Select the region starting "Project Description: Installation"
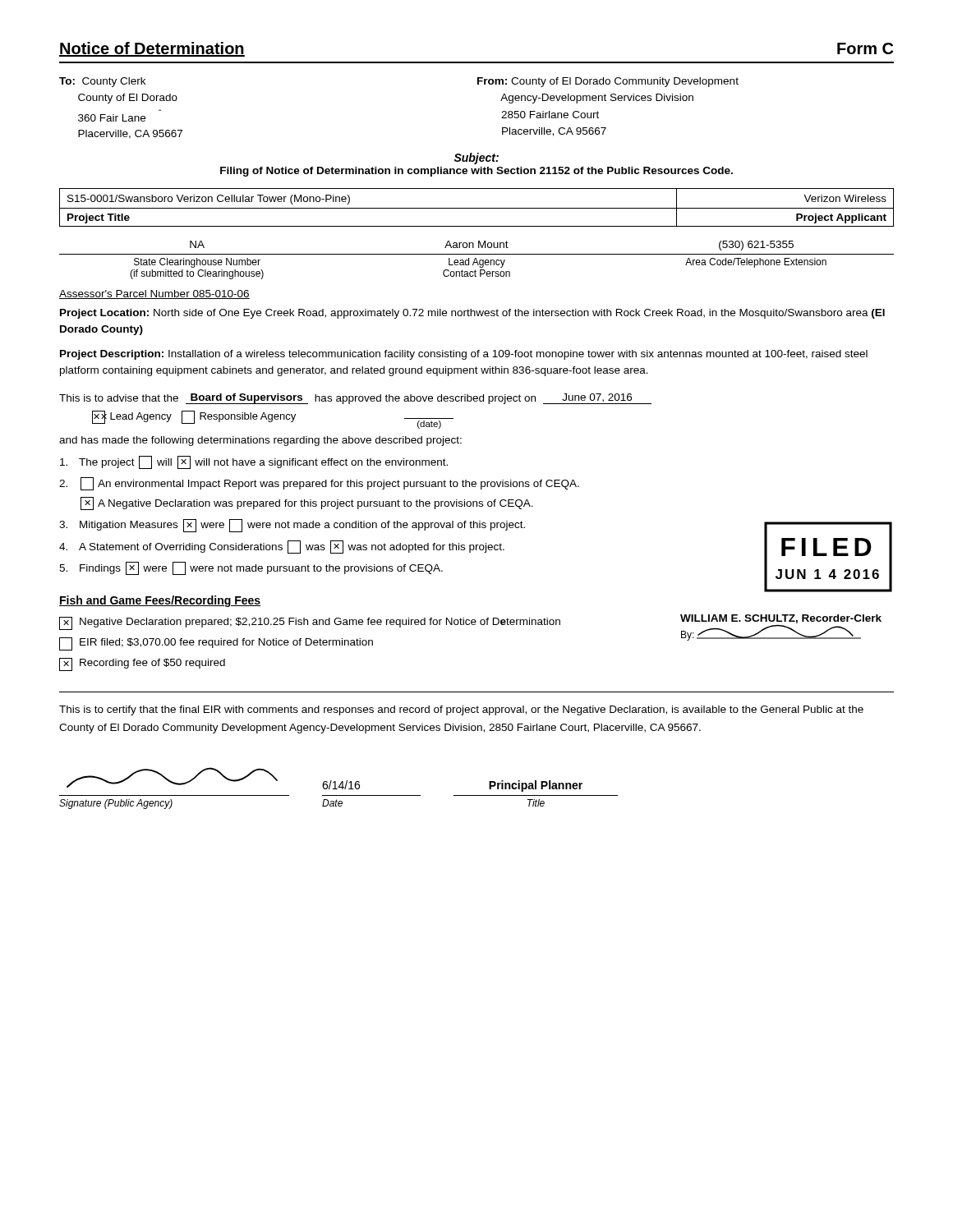The width and height of the screenshot is (953, 1232). coord(464,362)
